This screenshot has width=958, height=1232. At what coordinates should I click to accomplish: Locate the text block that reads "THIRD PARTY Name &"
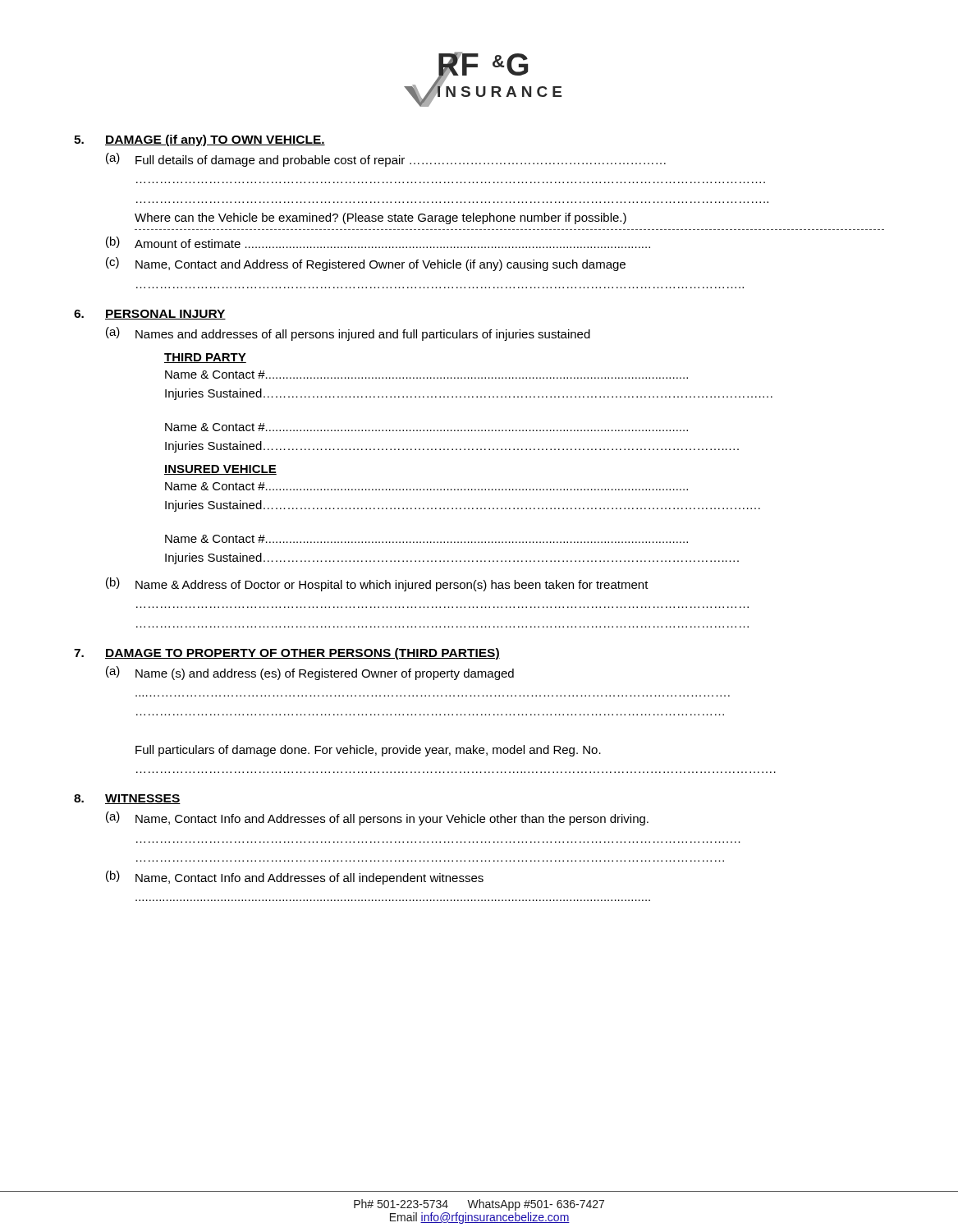tap(524, 402)
